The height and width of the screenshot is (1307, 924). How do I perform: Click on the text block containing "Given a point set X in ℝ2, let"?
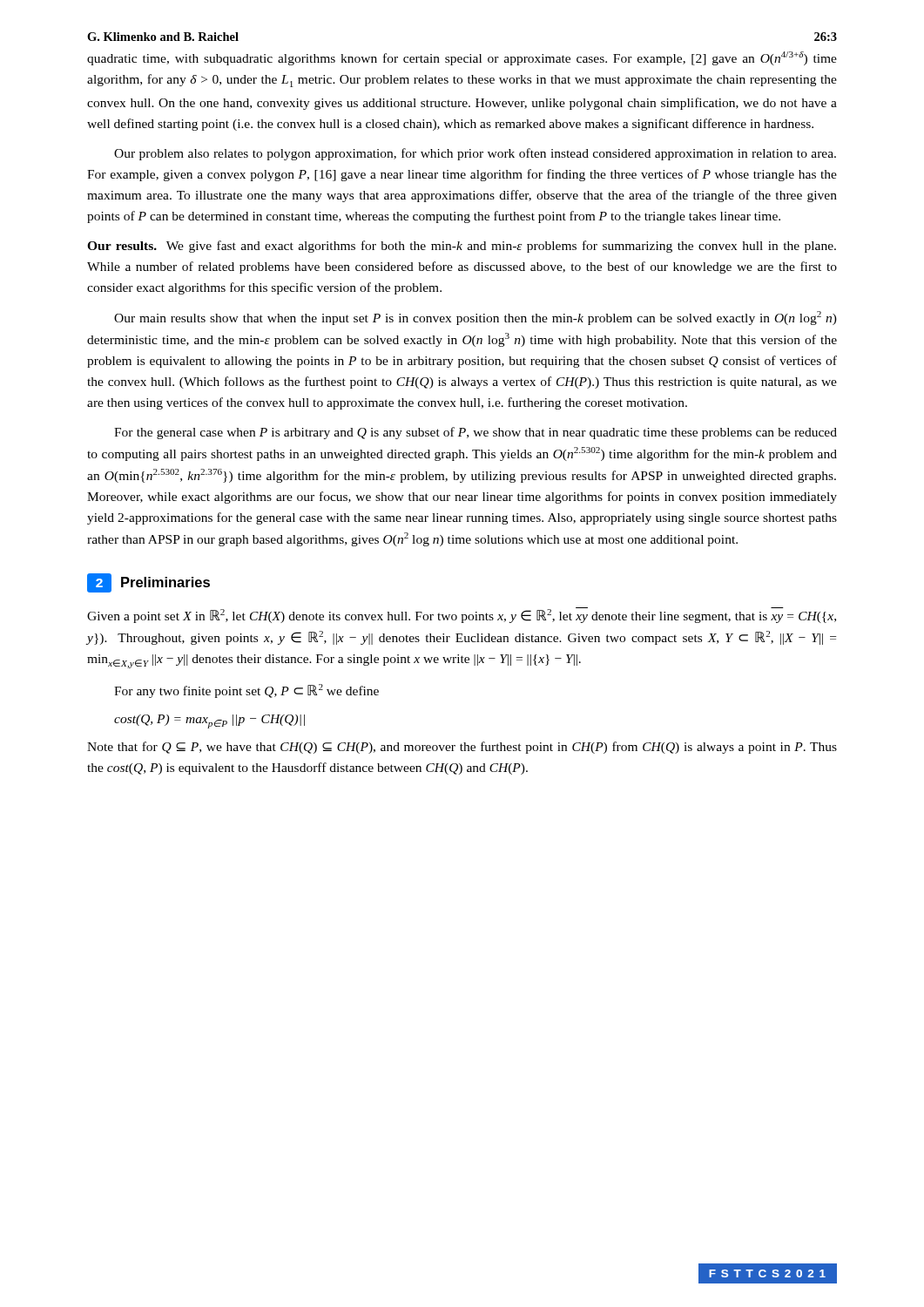click(x=462, y=638)
